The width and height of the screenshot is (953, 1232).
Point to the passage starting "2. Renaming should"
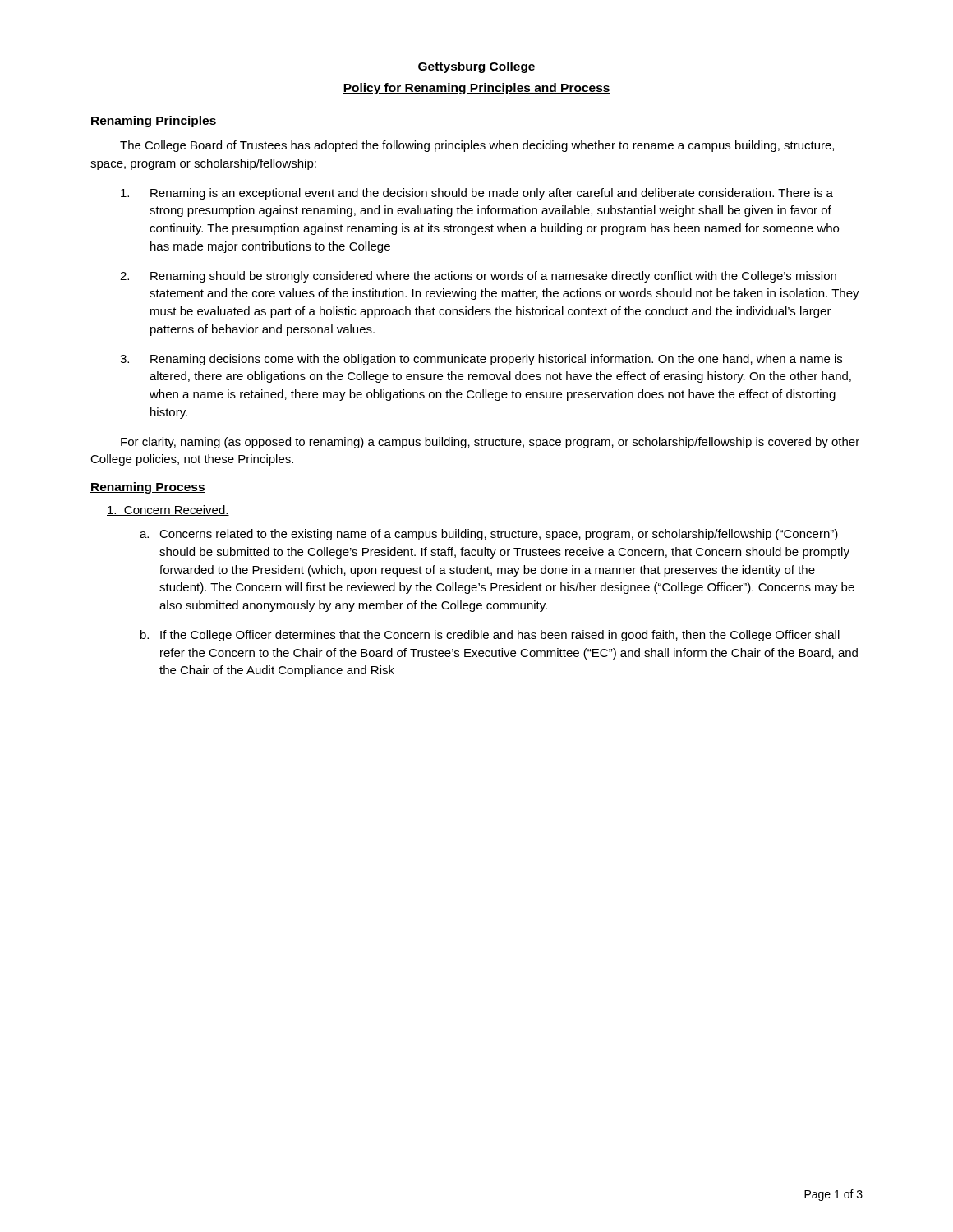(x=491, y=302)
